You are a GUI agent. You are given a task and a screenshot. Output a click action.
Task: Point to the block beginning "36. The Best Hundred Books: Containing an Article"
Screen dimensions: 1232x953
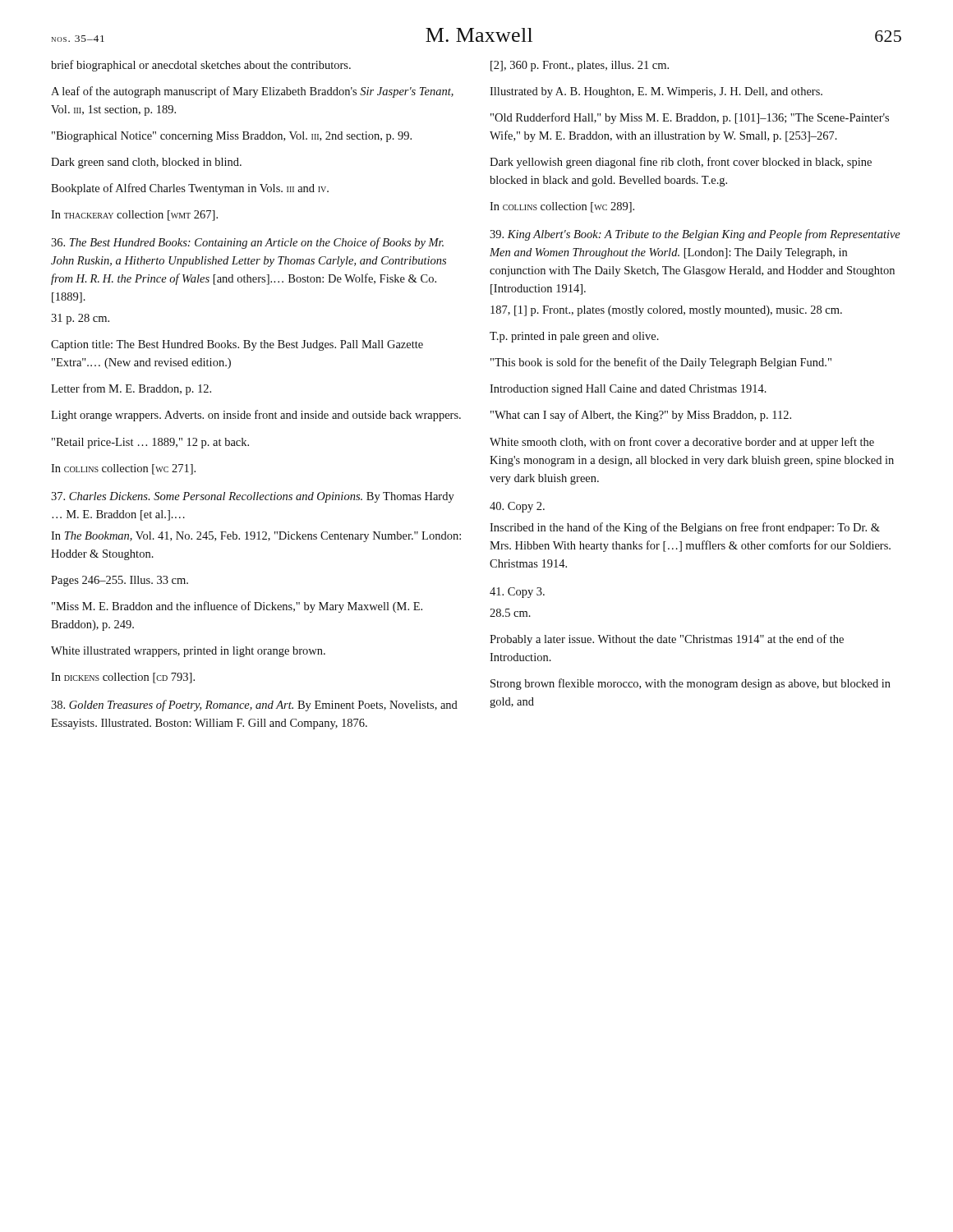pyautogui.click(x=257, y=270)
